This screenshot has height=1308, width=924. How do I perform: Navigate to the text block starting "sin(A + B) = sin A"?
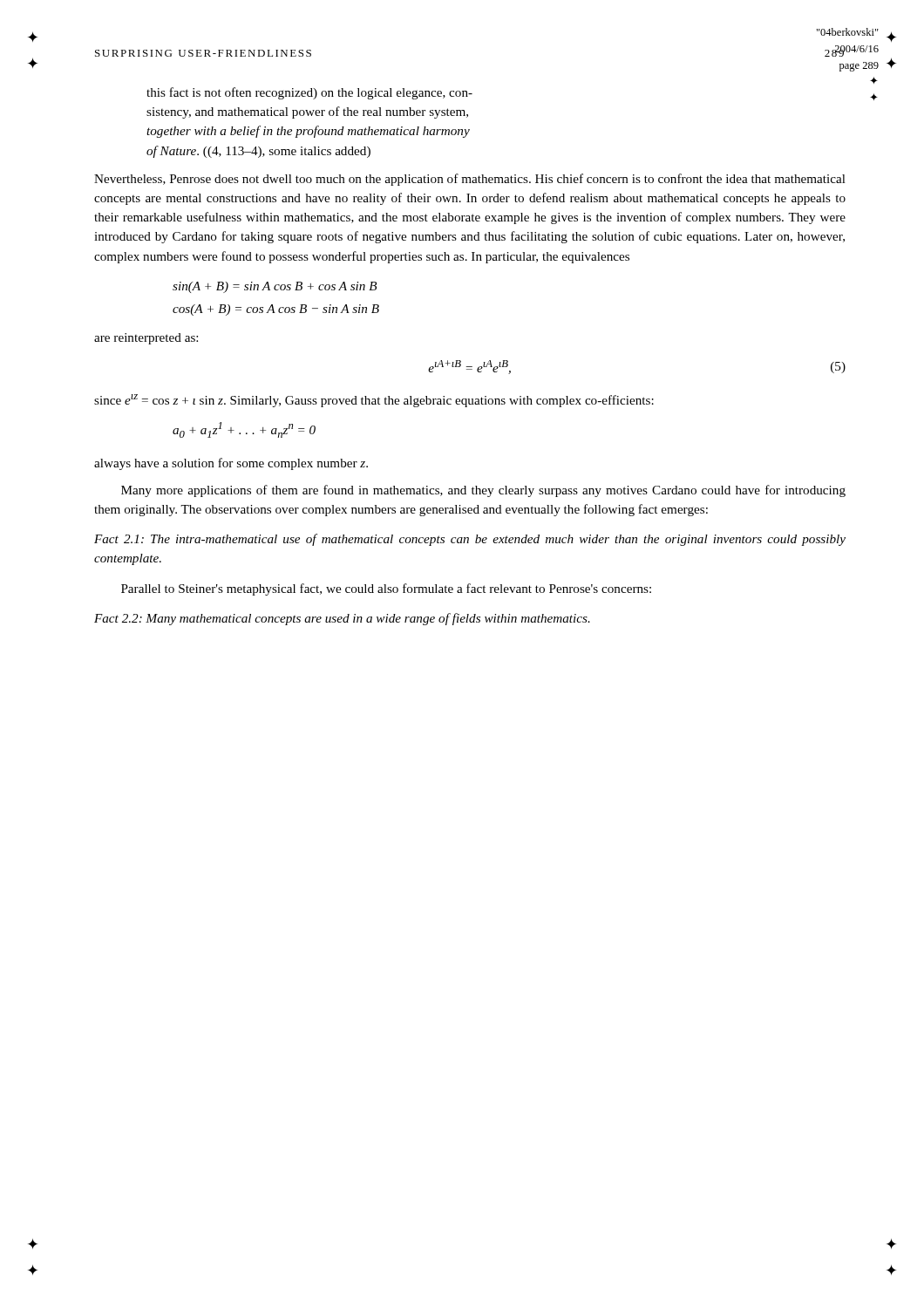coord(276,297)
